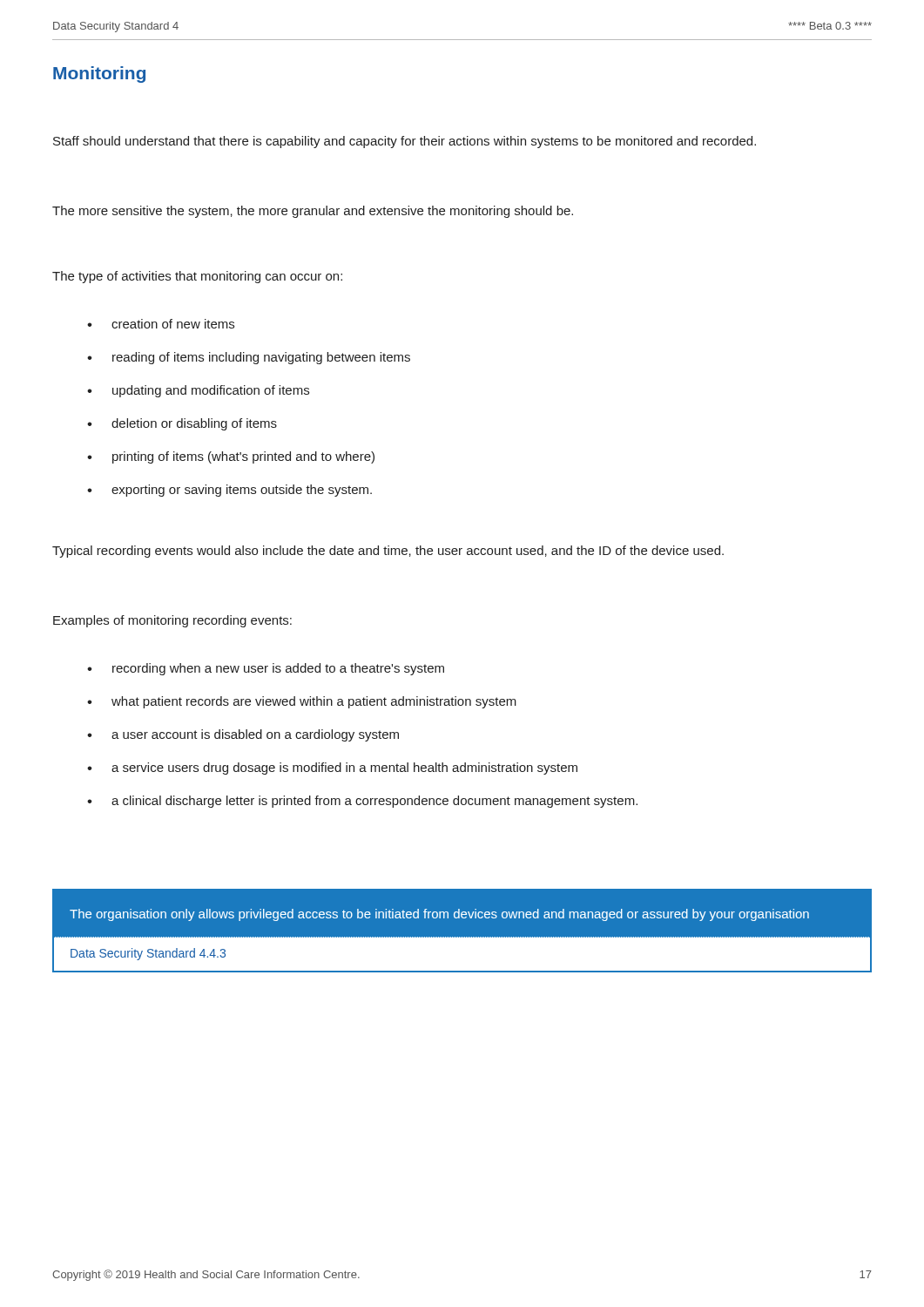Select the list item containing "• a user account is disabled on a"

point(243,735)
